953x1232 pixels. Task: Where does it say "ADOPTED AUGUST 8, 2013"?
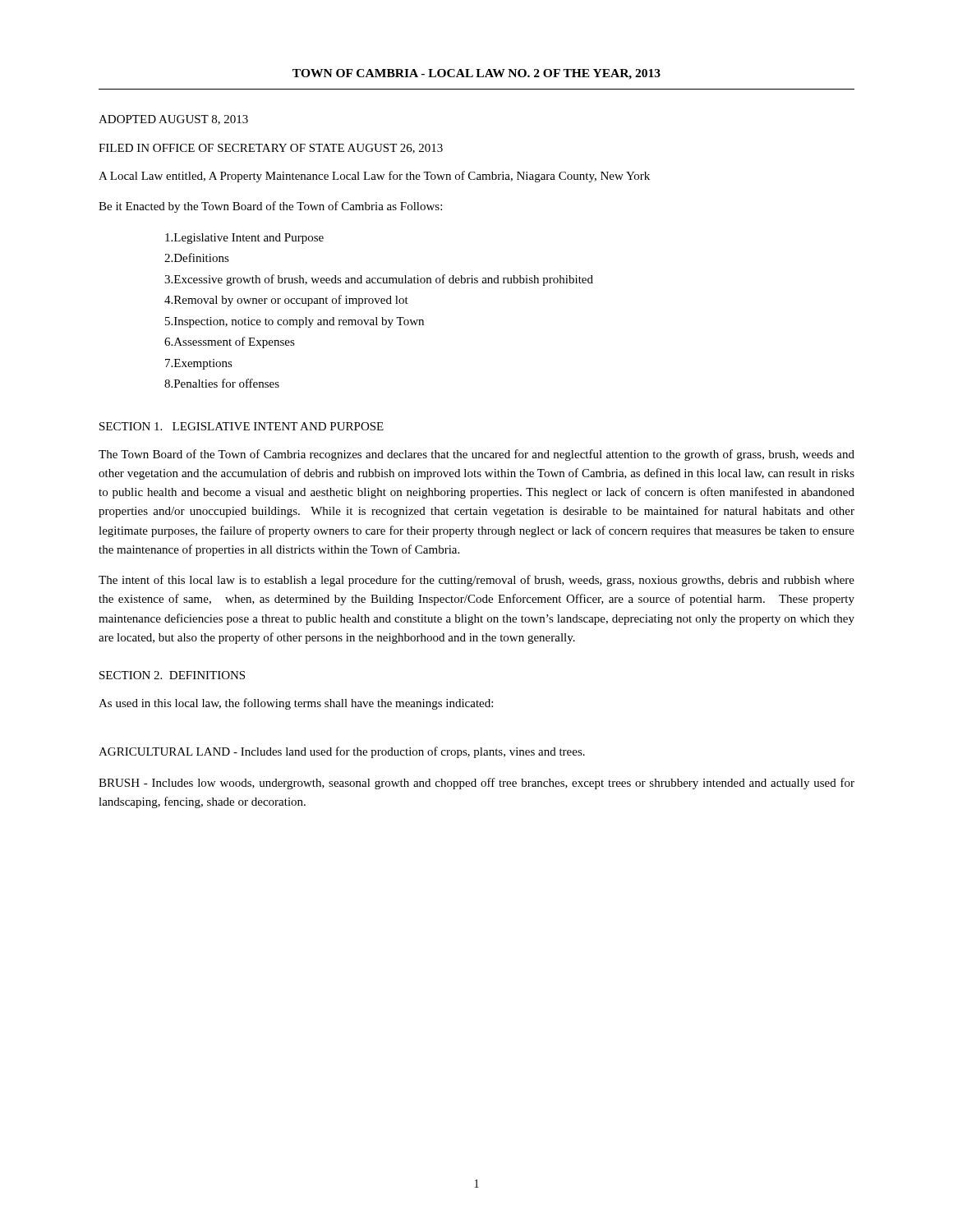click(173, 119)
